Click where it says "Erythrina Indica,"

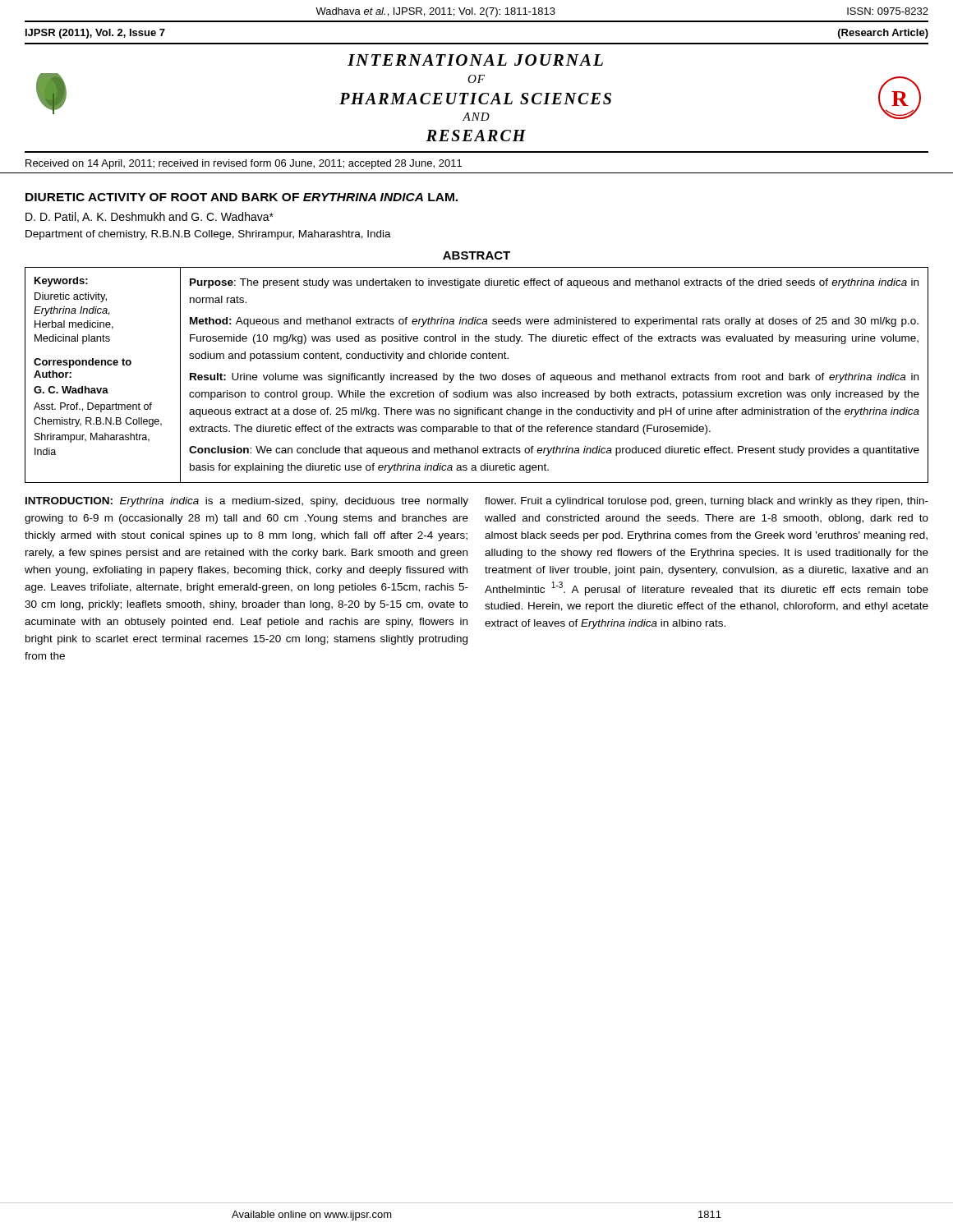tap(72, 310)
